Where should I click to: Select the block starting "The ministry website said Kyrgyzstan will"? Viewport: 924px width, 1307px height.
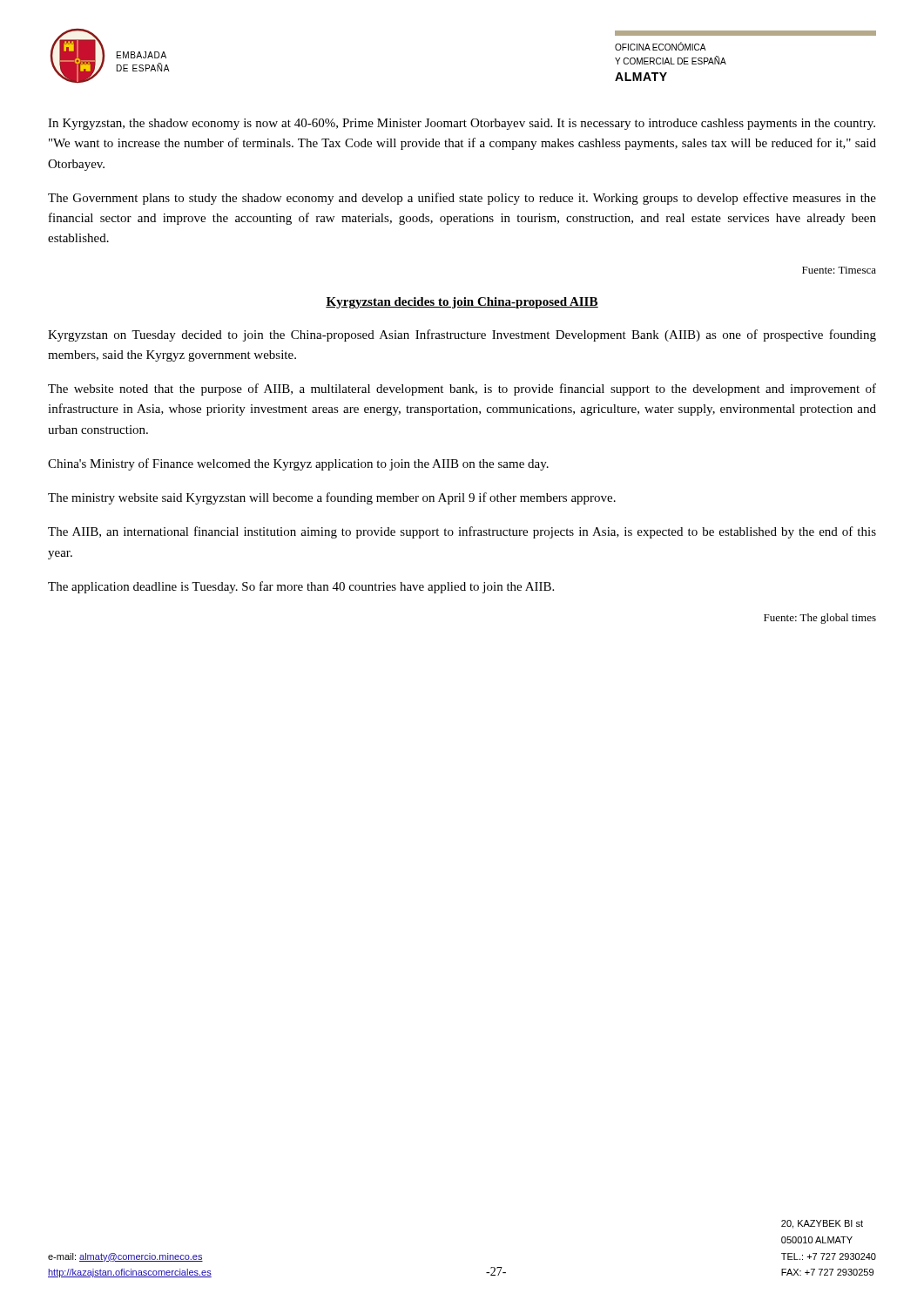coord(332,498)
